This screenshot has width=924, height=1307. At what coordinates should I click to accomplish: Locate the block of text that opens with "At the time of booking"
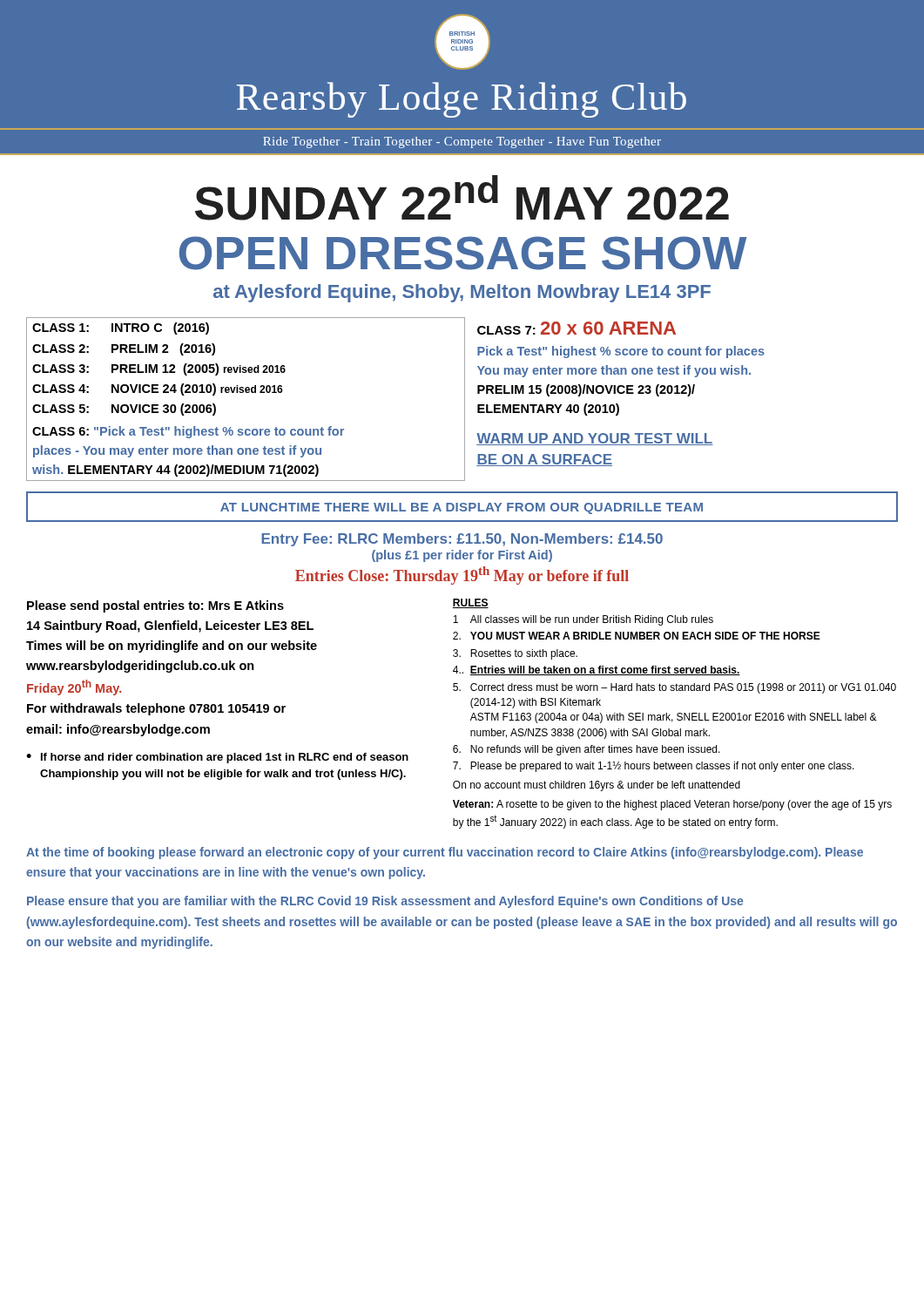(x=445, y=862)
